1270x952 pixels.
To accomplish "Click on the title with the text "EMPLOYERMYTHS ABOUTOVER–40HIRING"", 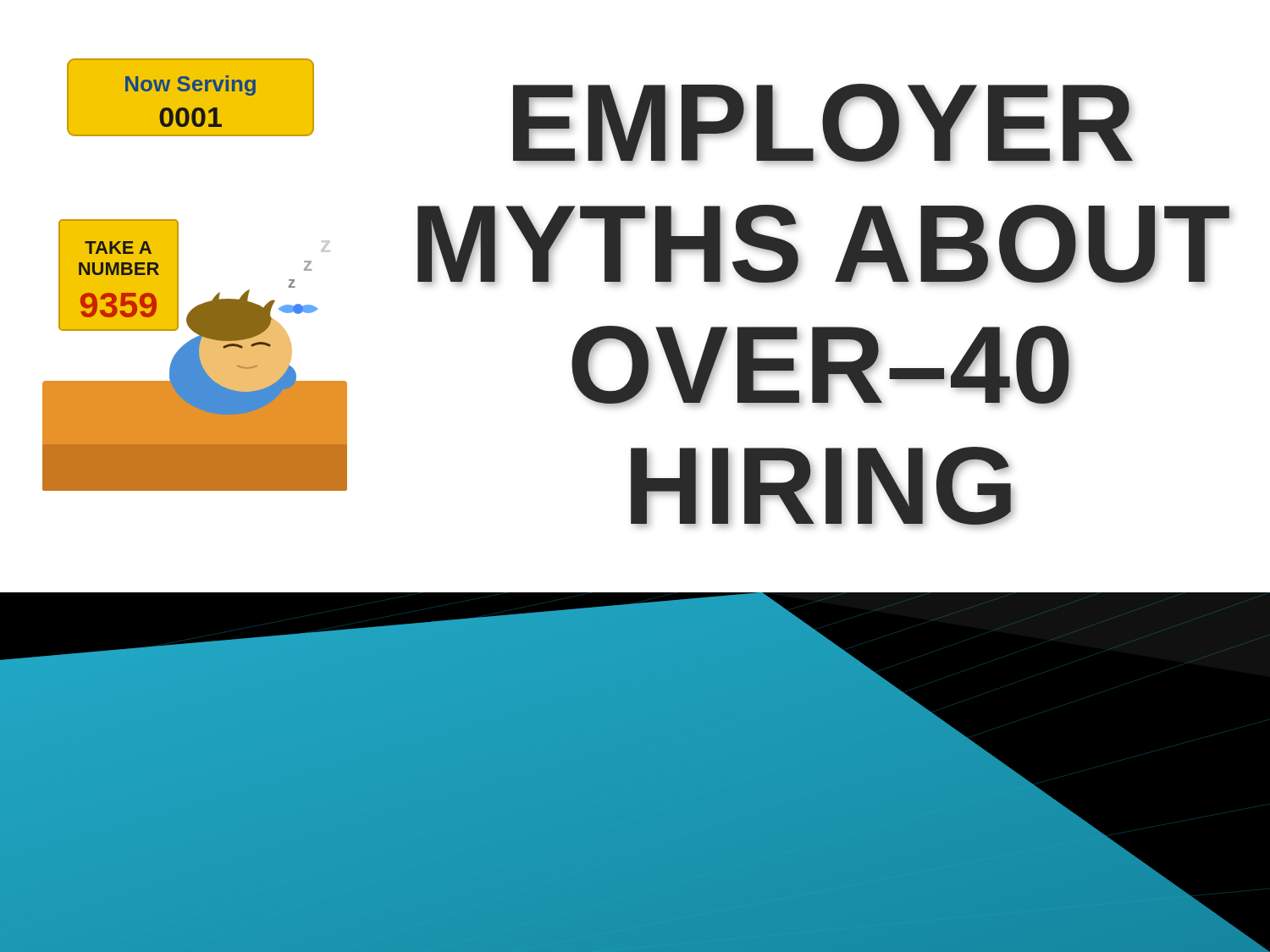I will 821,304.
